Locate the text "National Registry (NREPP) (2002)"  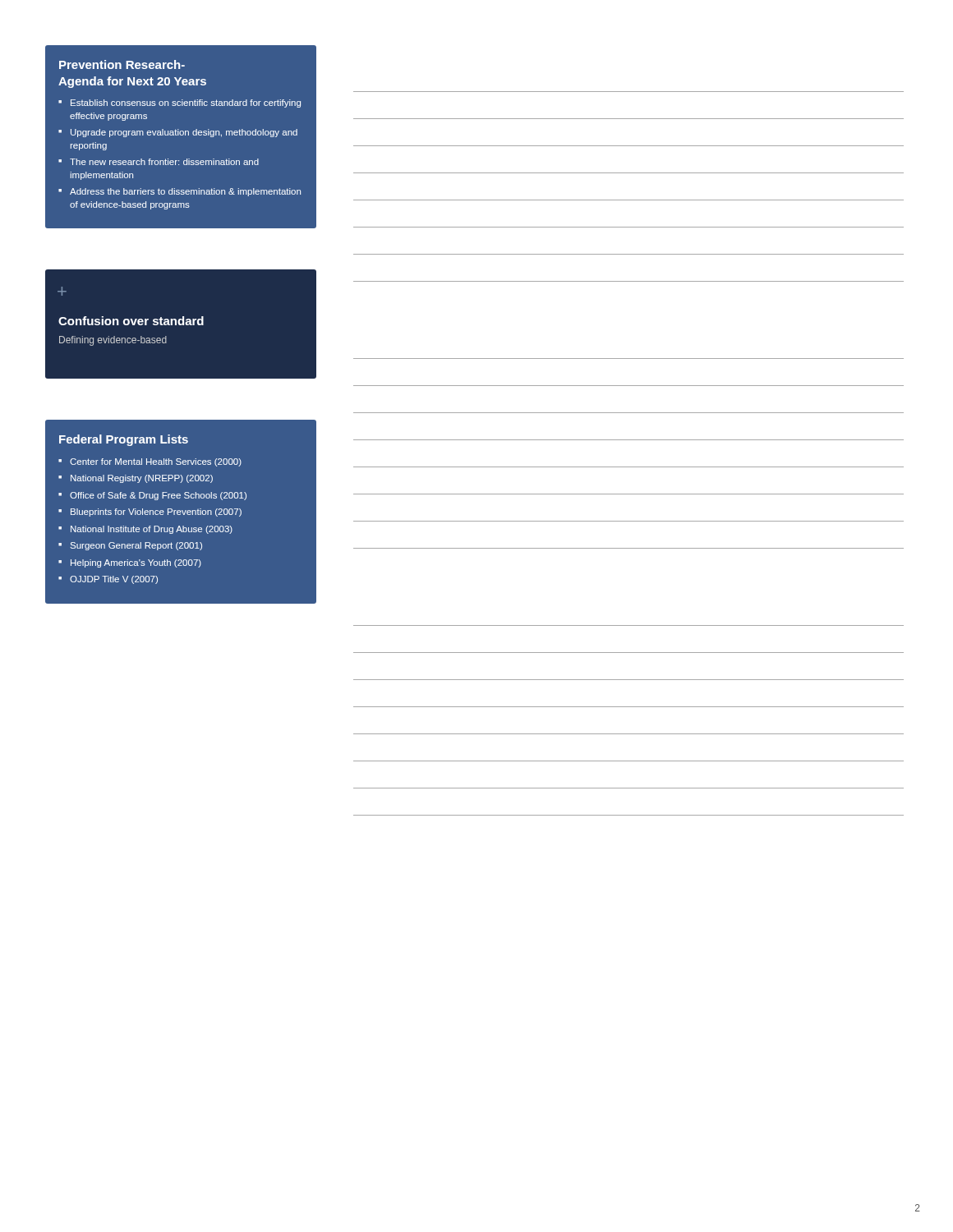(142, 478)
